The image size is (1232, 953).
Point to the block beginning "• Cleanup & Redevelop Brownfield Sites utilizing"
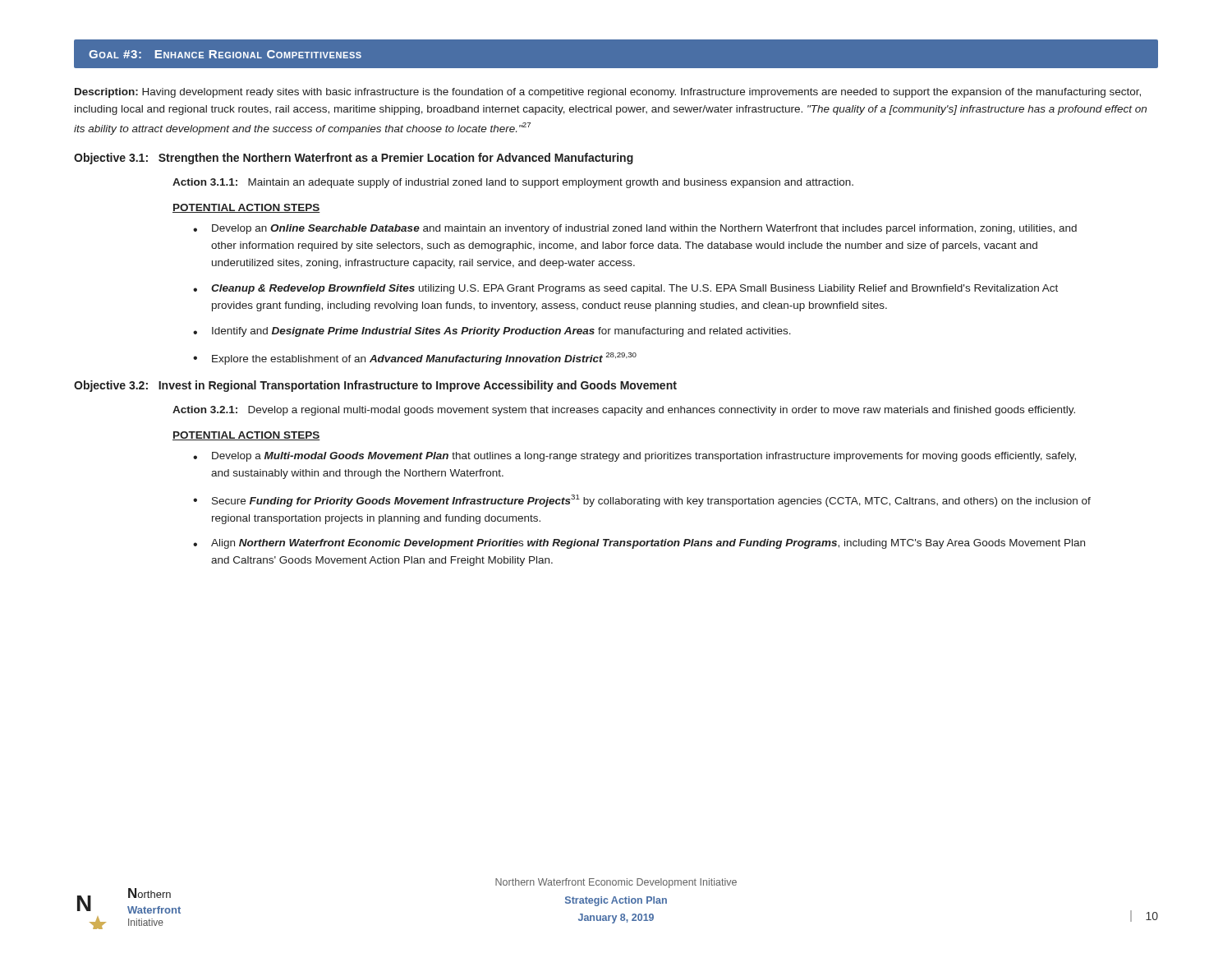(626, 296)
